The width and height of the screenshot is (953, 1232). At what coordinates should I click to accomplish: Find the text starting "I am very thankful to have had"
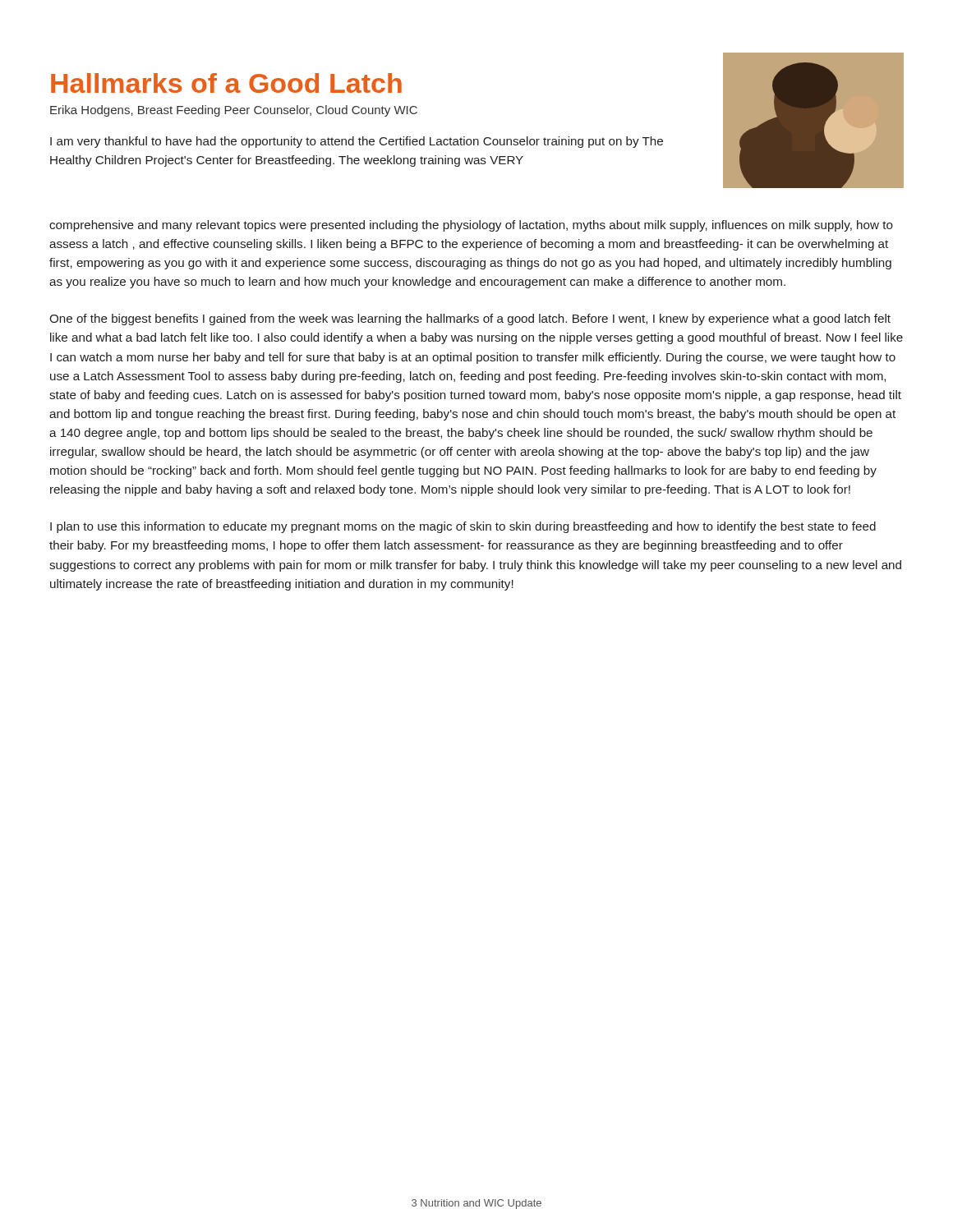(356, 150)
